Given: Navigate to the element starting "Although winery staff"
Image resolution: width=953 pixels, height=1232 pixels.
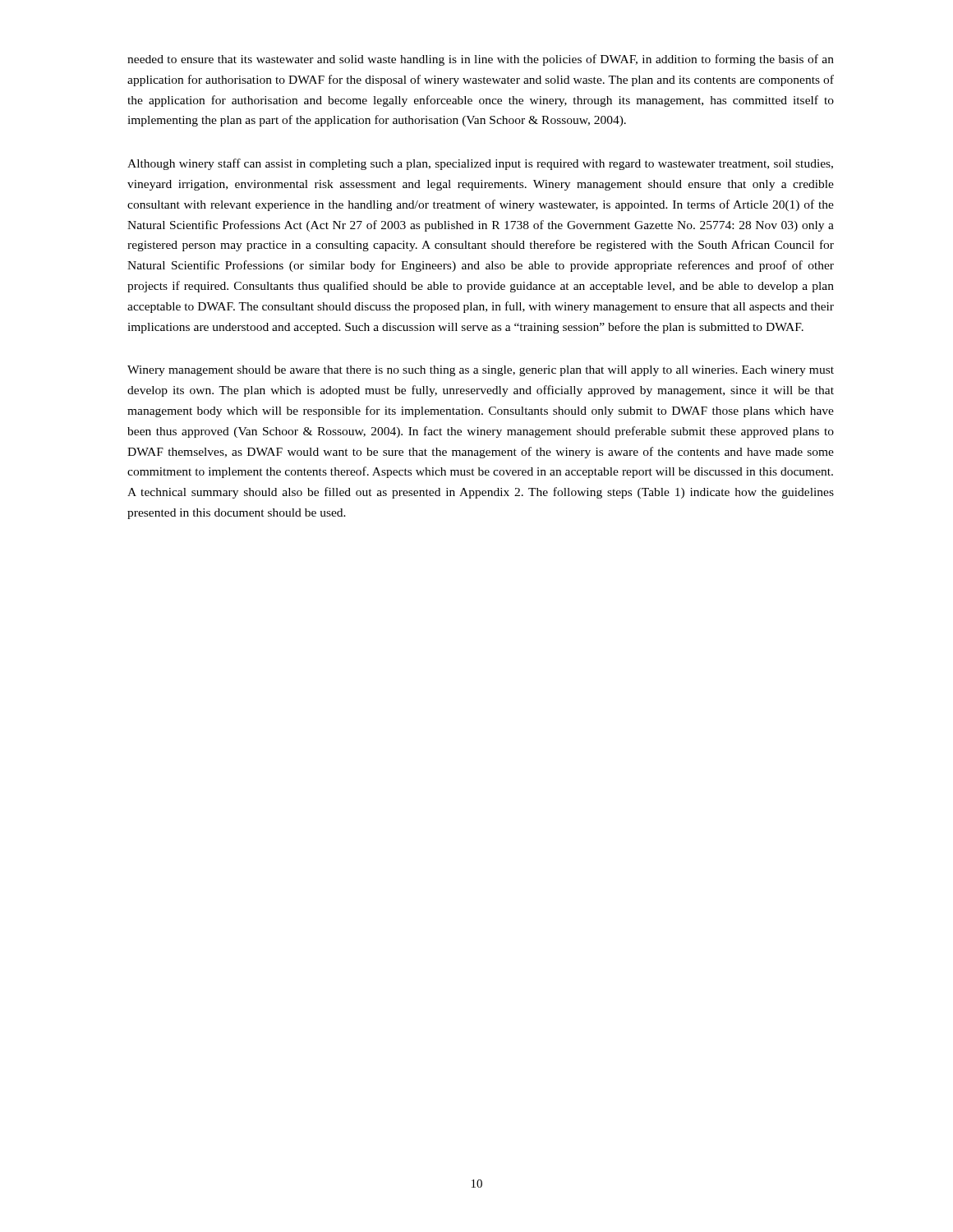Looking at the screenshot, I should (x=481, y=245).
